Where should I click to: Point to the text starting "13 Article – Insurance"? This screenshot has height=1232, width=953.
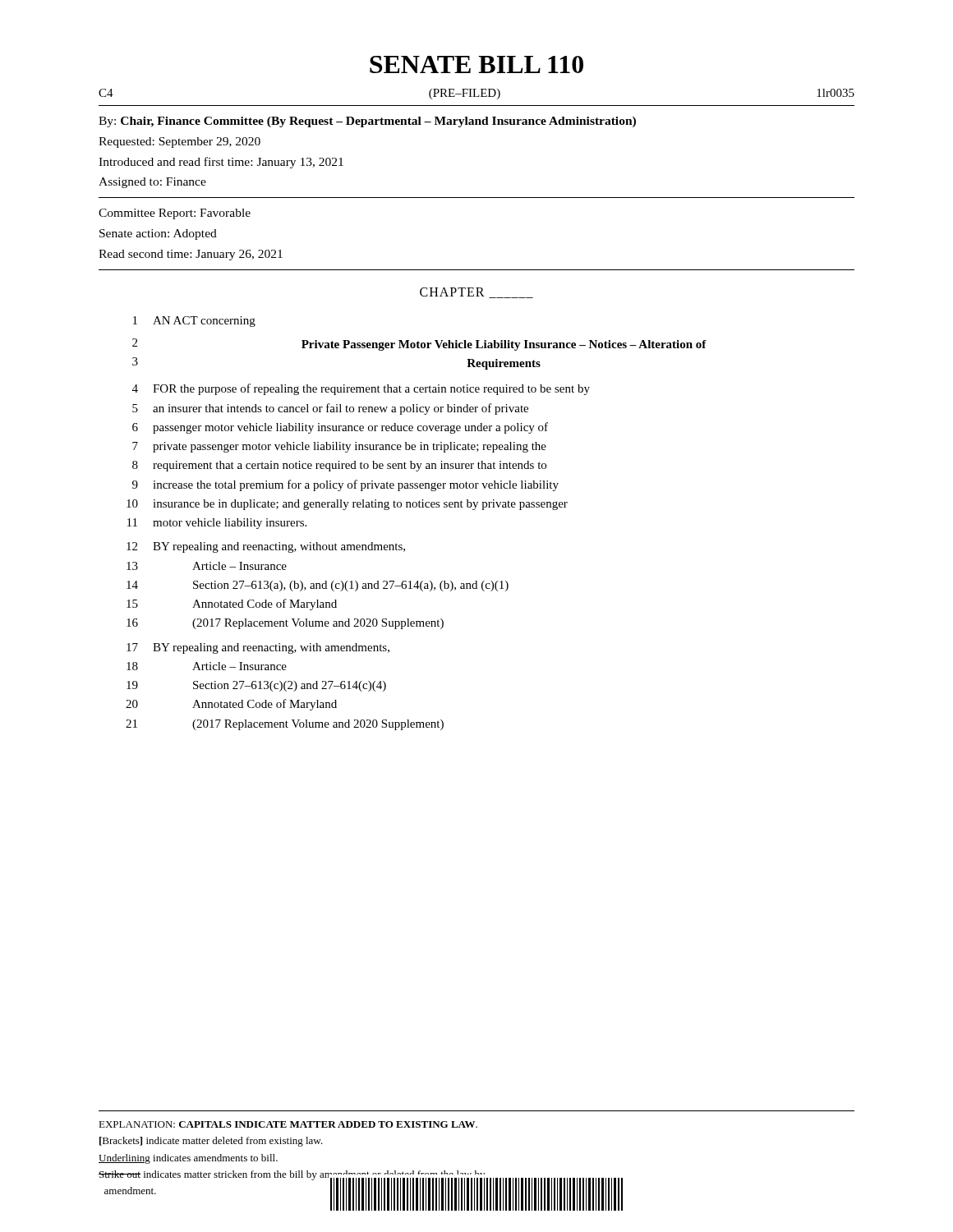point(207,566)
